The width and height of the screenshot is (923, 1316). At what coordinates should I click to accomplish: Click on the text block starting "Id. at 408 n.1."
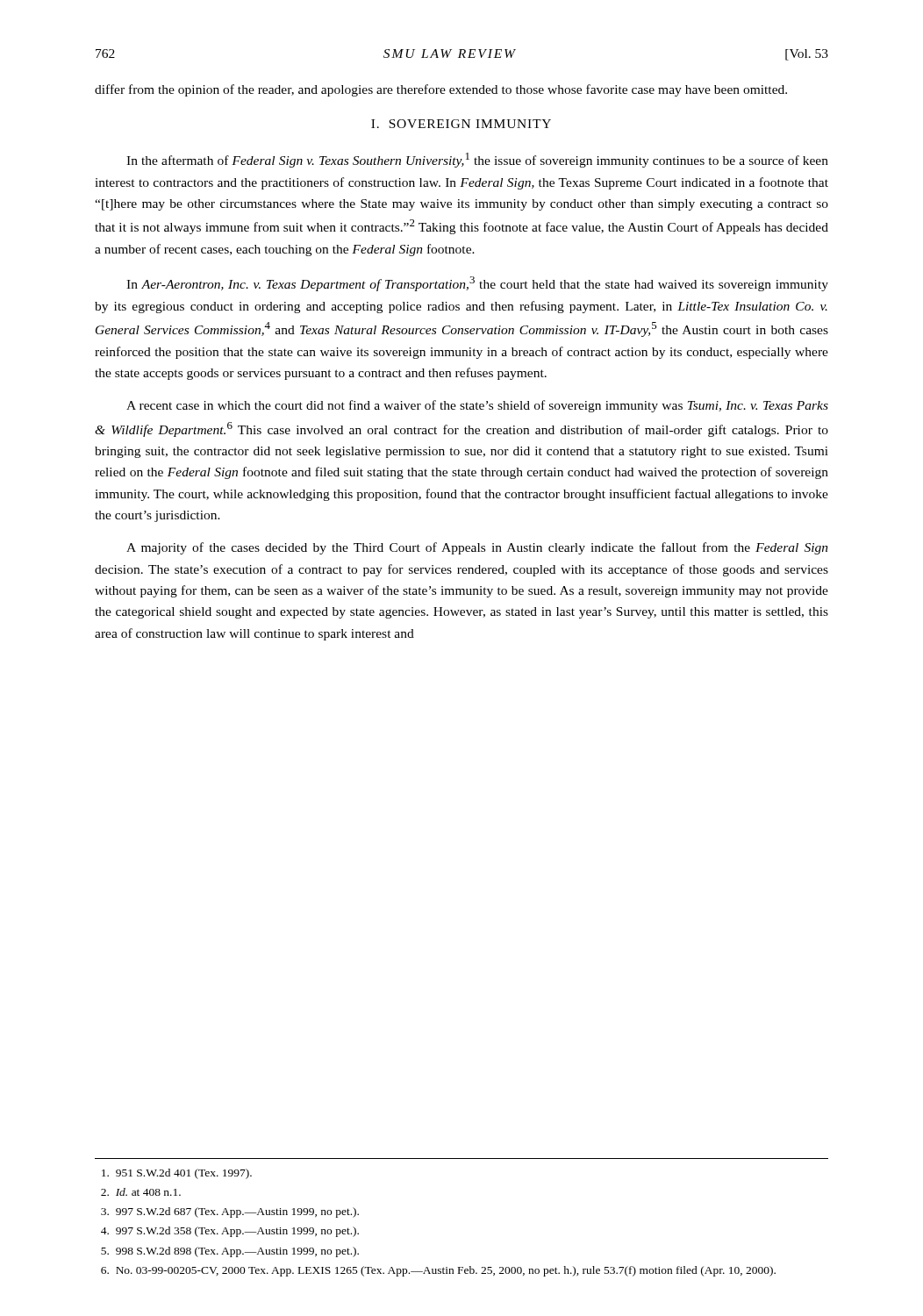(138, 1192)
